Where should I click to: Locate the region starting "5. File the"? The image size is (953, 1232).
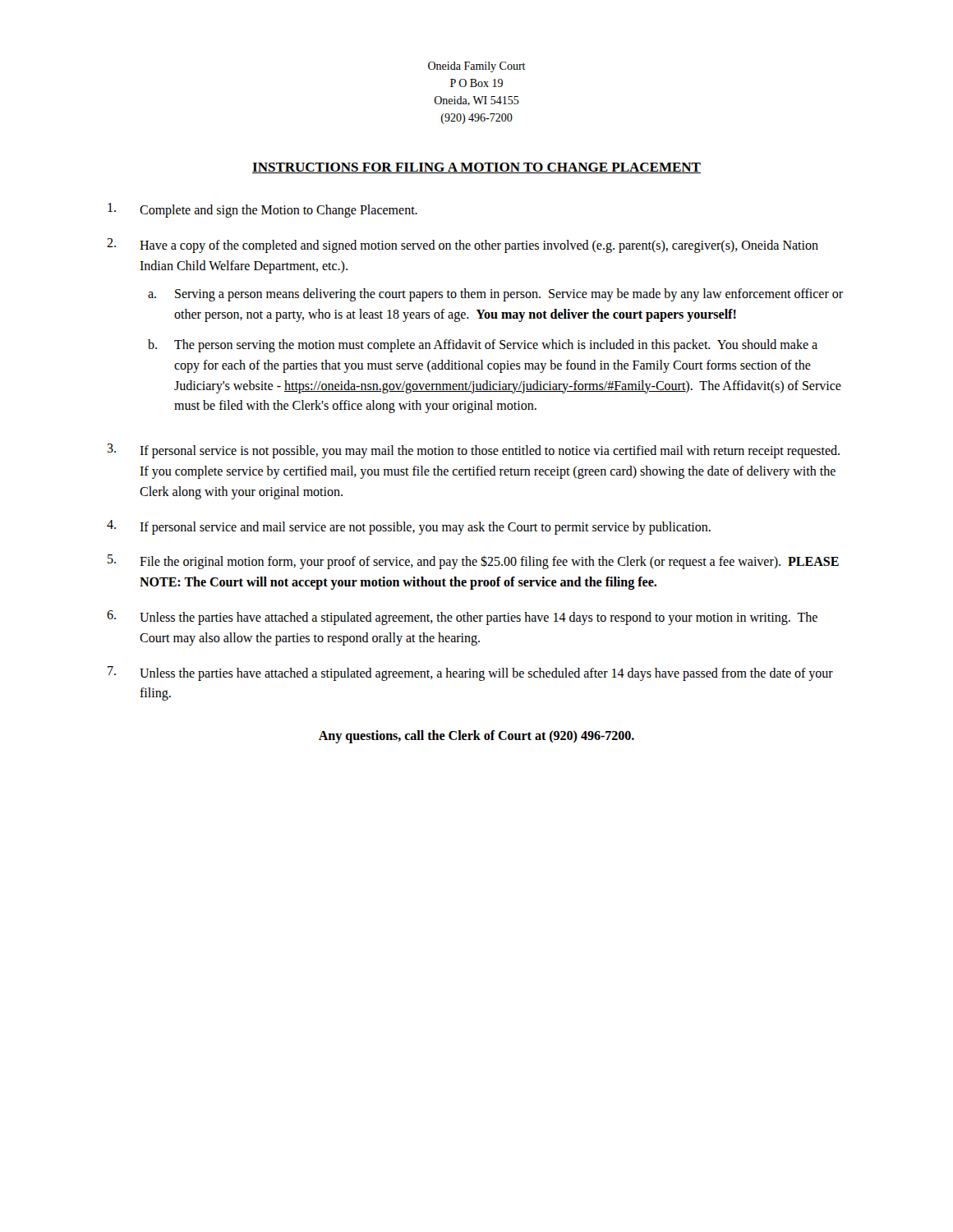[476, 573]
